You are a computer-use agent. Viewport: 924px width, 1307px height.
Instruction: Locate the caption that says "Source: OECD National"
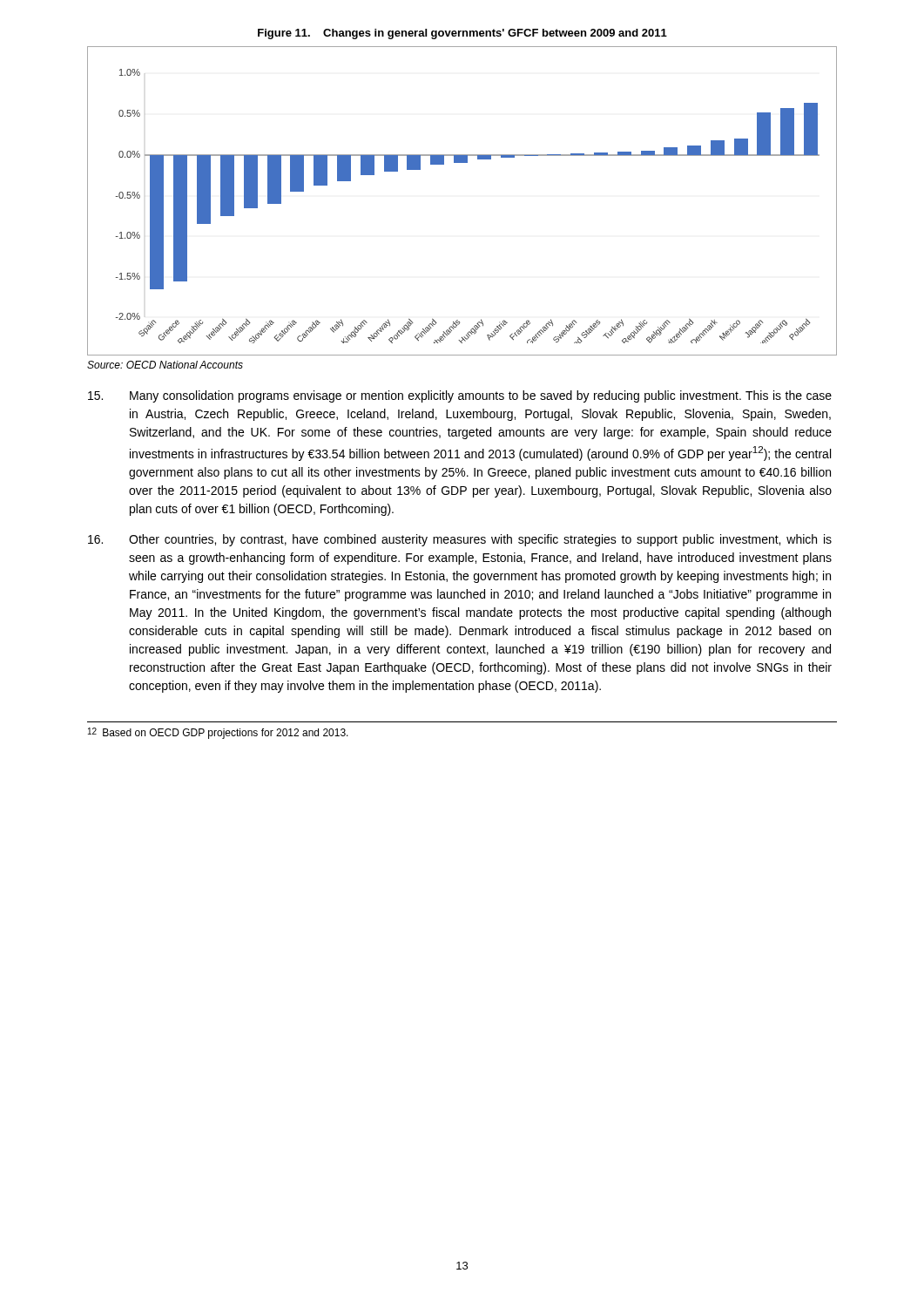point(165,365)
